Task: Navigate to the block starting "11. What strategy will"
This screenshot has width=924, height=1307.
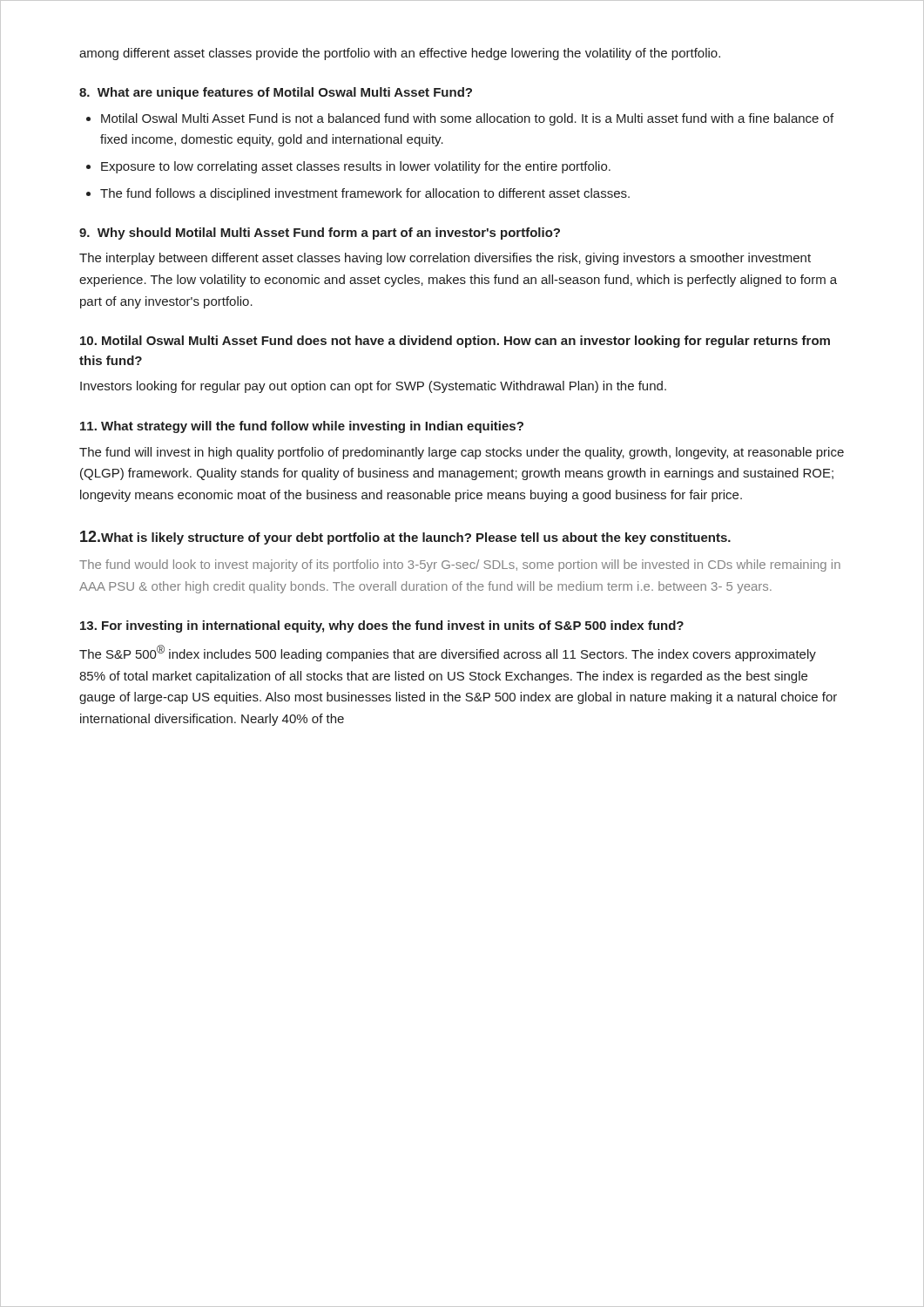Action: click(x=462, y=461)
